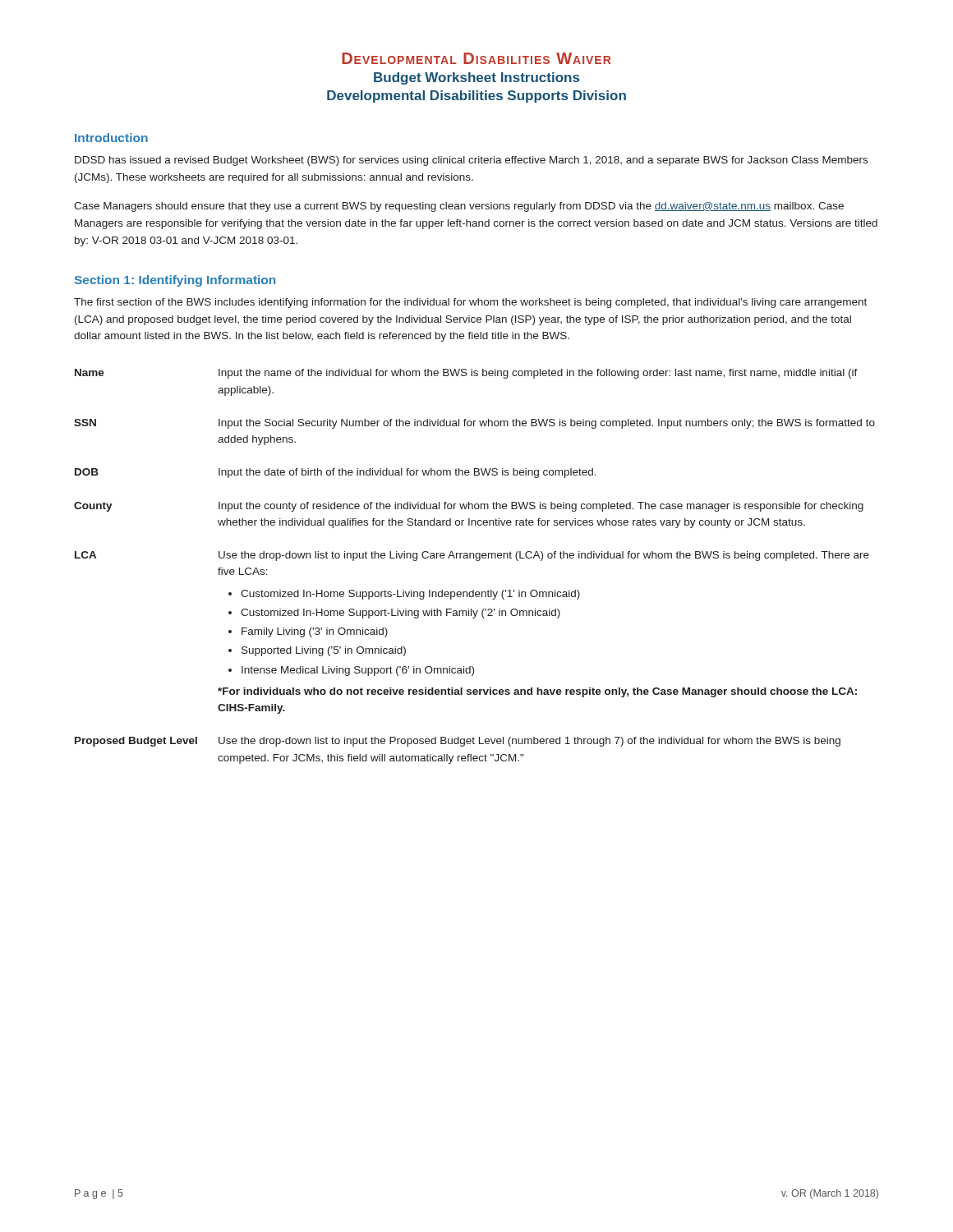Select the list item with the text "SSN Input the Social Security"
953x1232 pixels.
pos(476,431)
